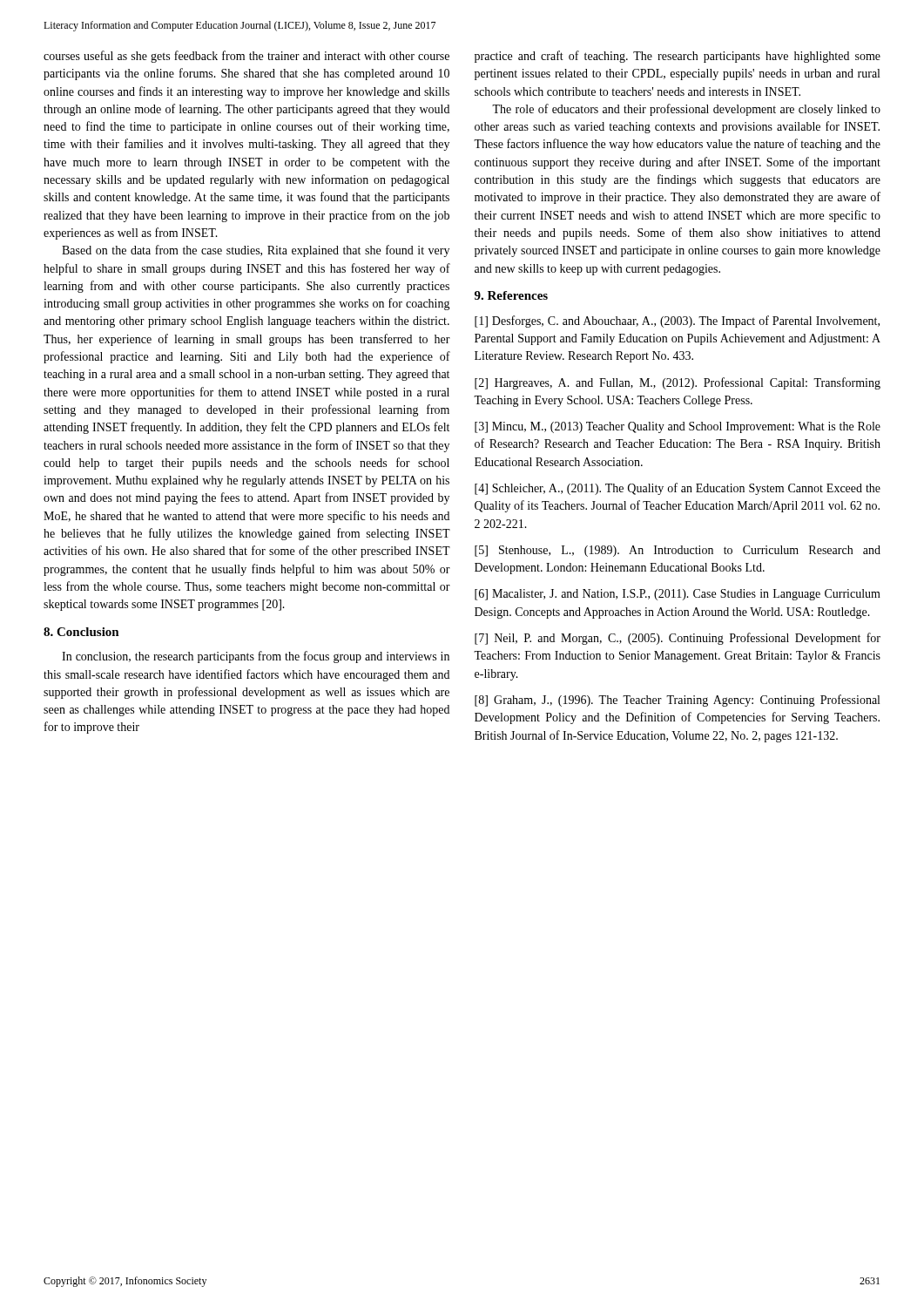This screenshot has height=1307, width=924.
Task: Navigate to the element starting "[3] Mincu, M., (2013) Teacher"
Action: [x=677, y=444]
